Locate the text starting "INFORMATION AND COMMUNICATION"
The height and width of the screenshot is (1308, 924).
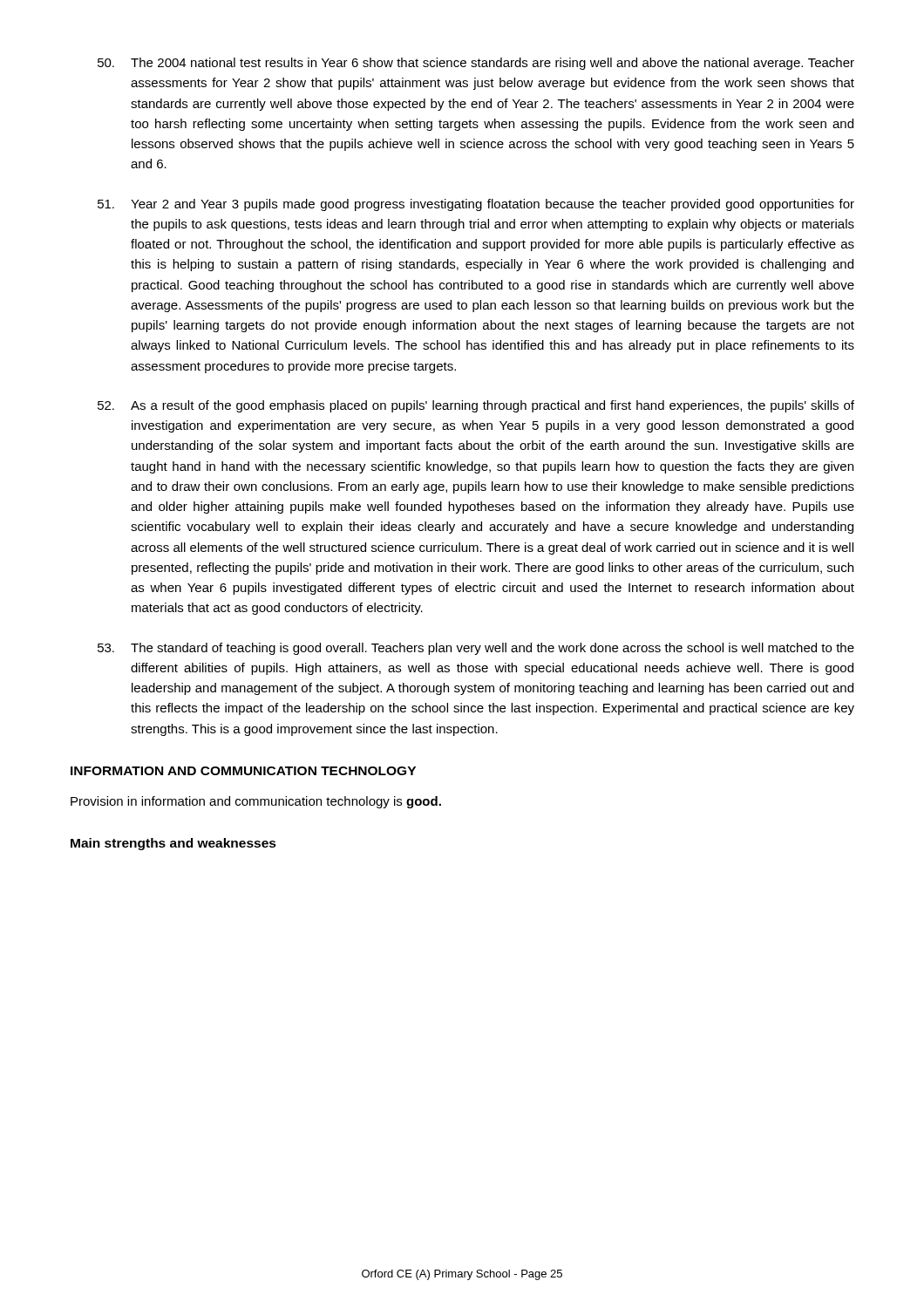pyautogui.click(x=243, y=770)
